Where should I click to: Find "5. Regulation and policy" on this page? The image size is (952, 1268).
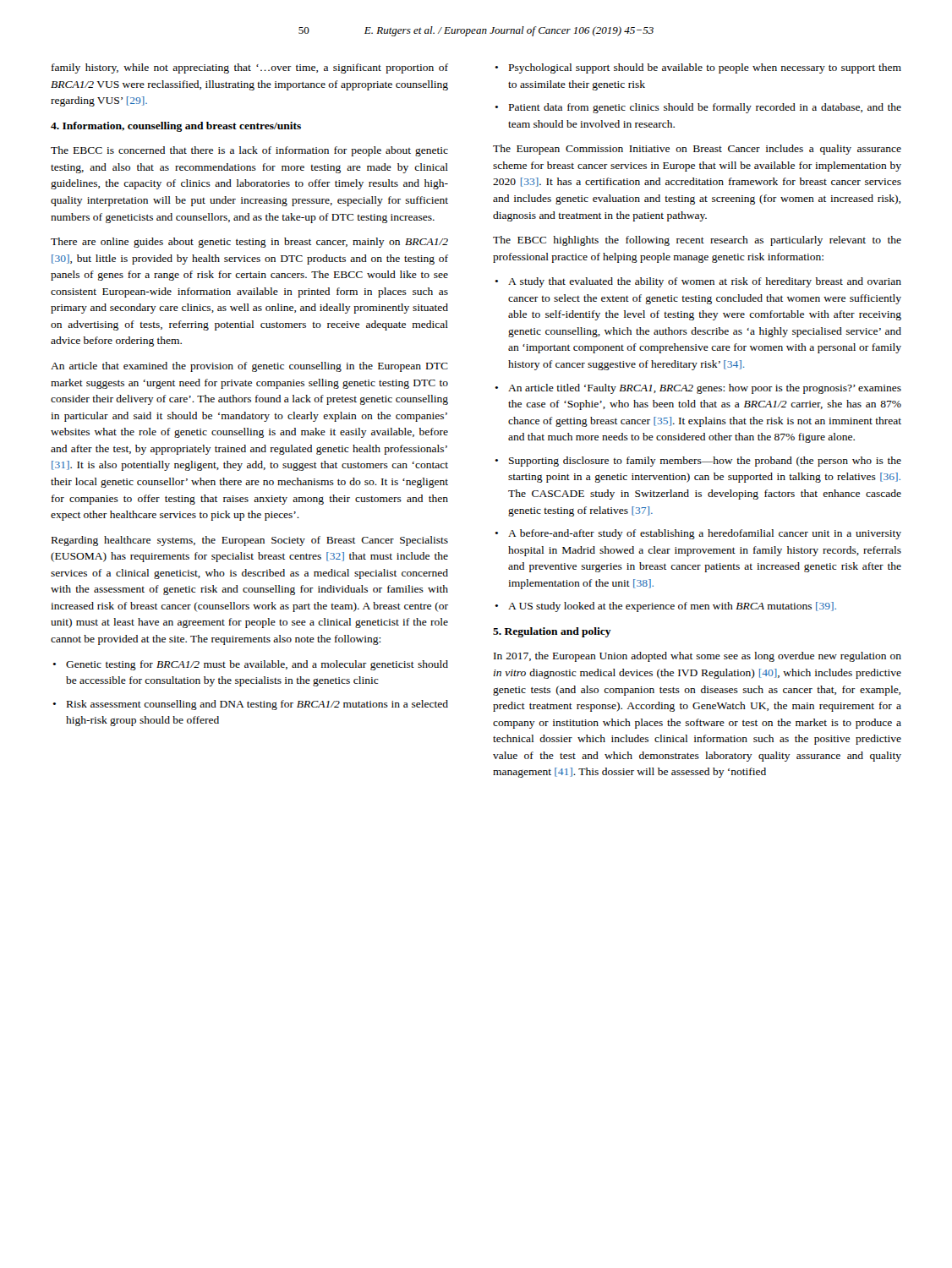[552, 632]
